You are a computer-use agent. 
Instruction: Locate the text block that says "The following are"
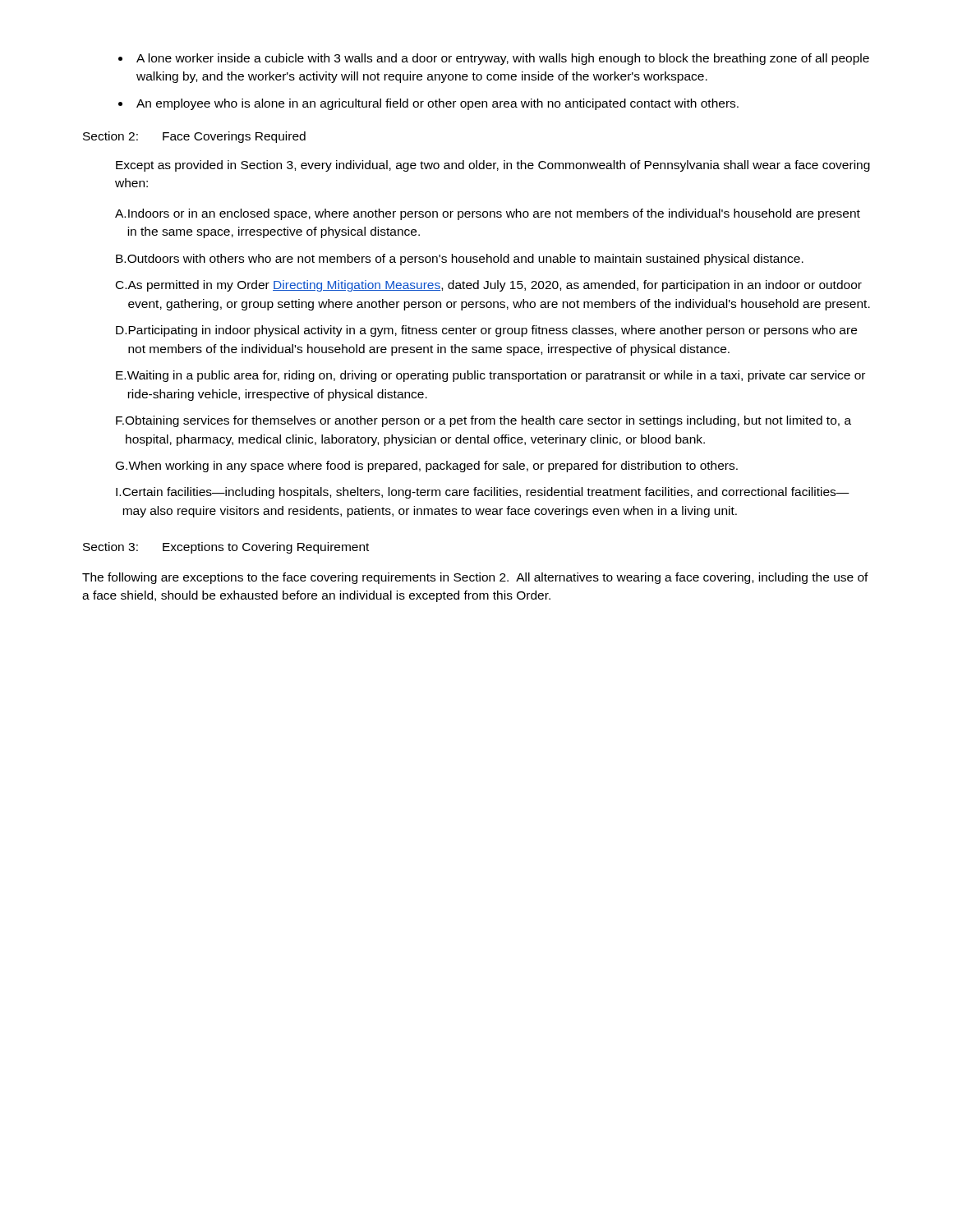tap(475, 586)
